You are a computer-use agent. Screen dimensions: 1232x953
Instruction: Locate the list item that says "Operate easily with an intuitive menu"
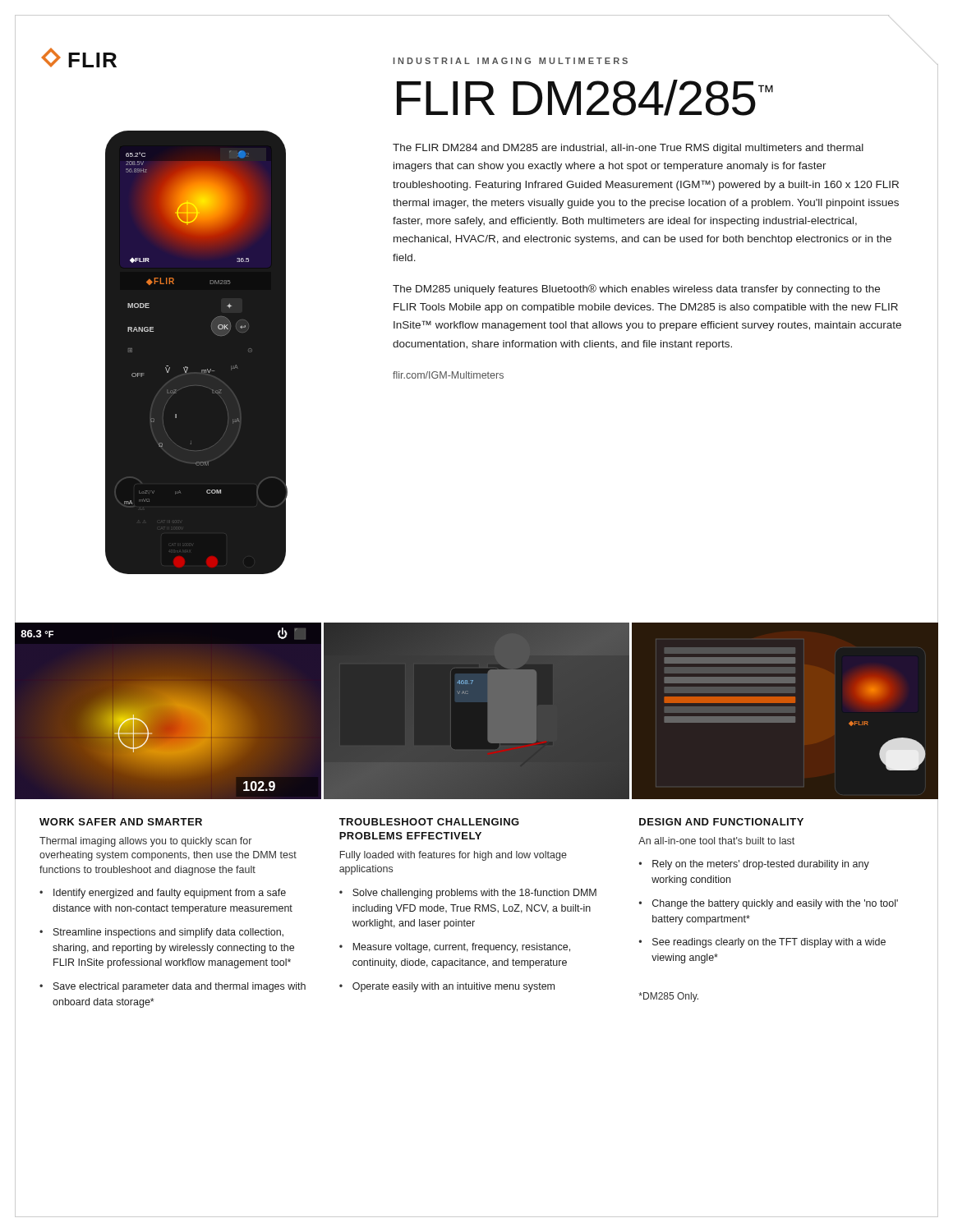(454, 986)
